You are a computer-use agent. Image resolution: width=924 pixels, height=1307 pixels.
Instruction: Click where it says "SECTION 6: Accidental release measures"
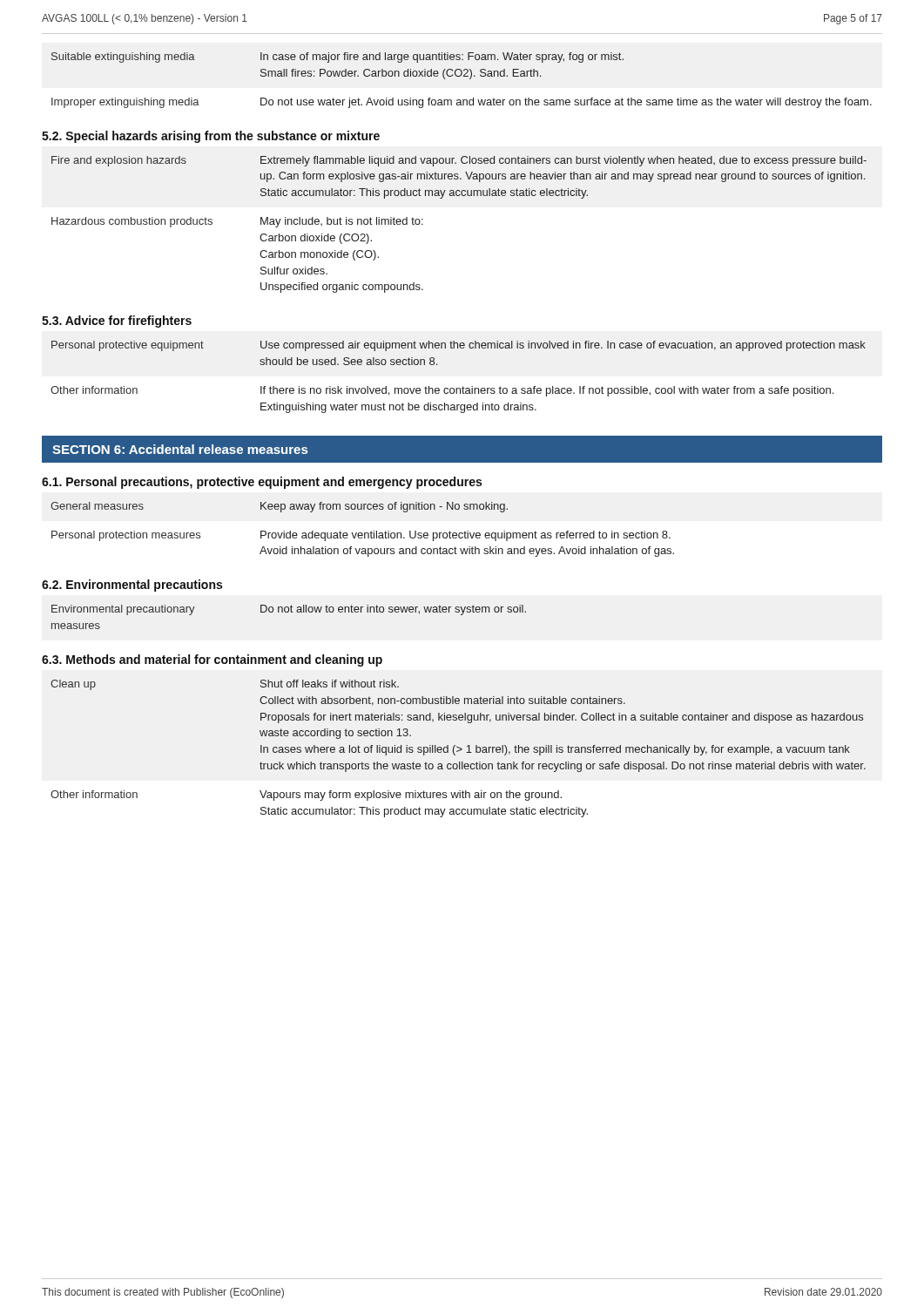pyautogui.click(x=180, y=449)
